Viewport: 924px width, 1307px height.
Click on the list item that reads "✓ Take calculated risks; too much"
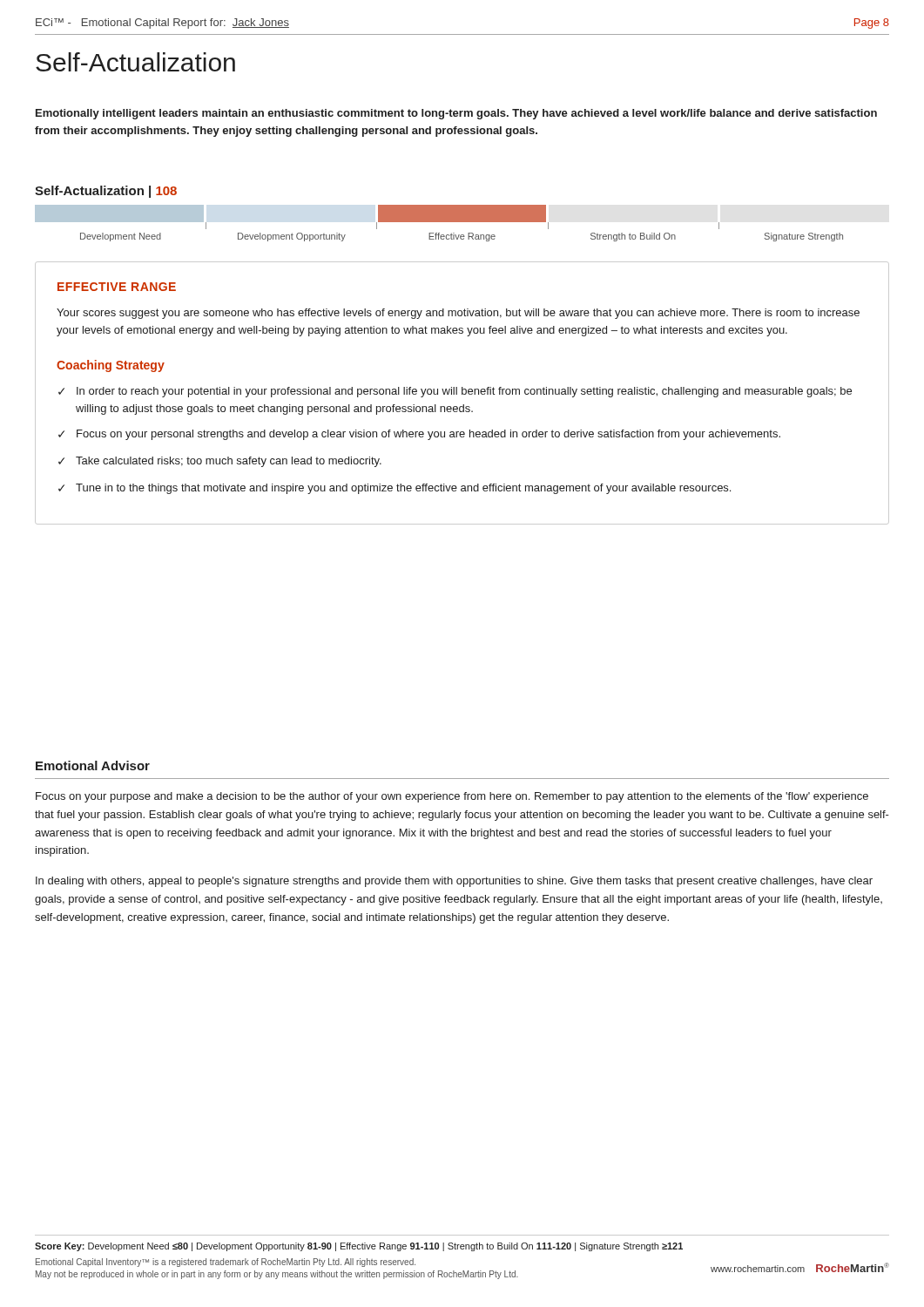pyautogui.click(x=220, y=462)
